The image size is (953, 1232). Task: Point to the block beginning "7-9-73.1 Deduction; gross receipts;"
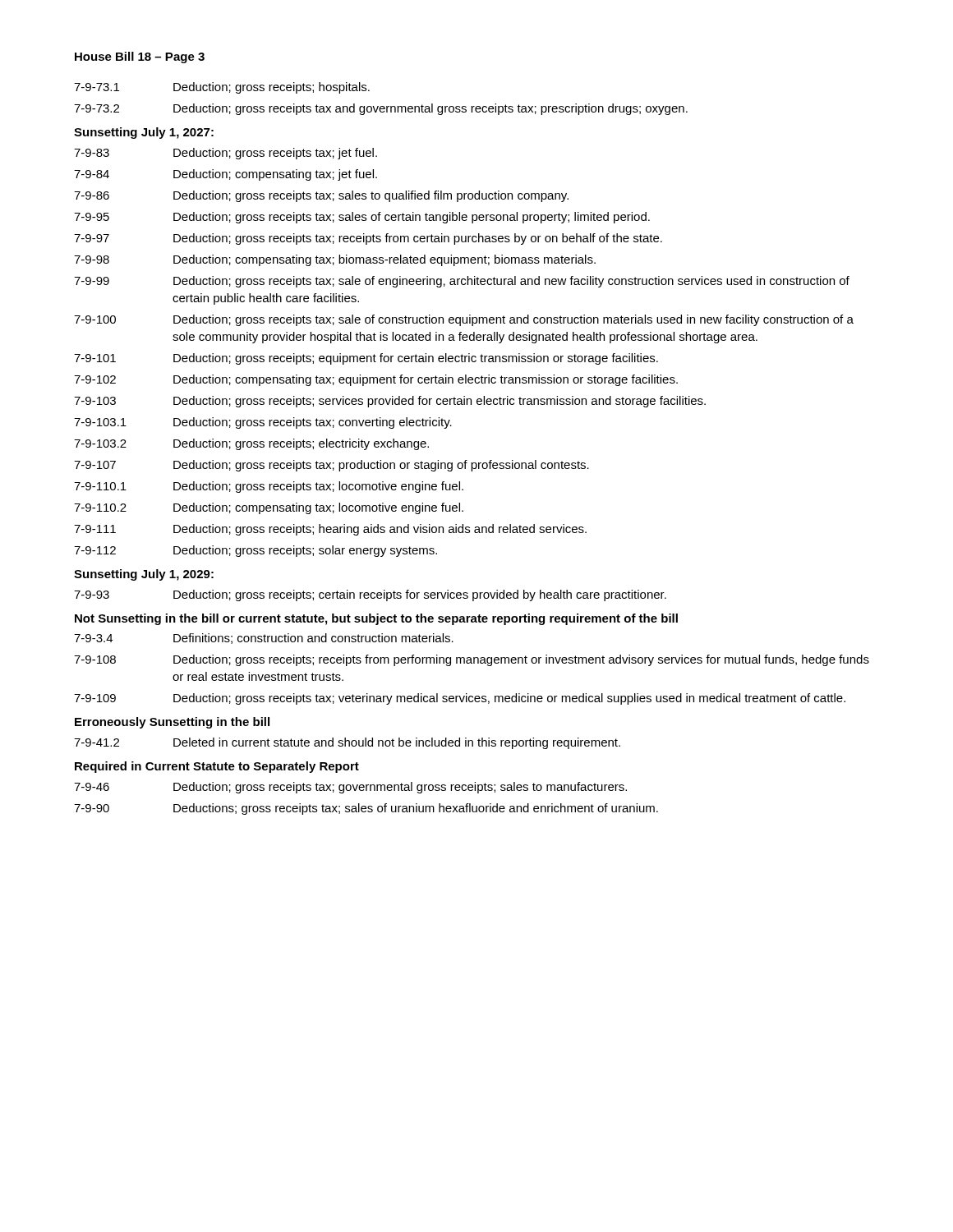coord(222,88)
